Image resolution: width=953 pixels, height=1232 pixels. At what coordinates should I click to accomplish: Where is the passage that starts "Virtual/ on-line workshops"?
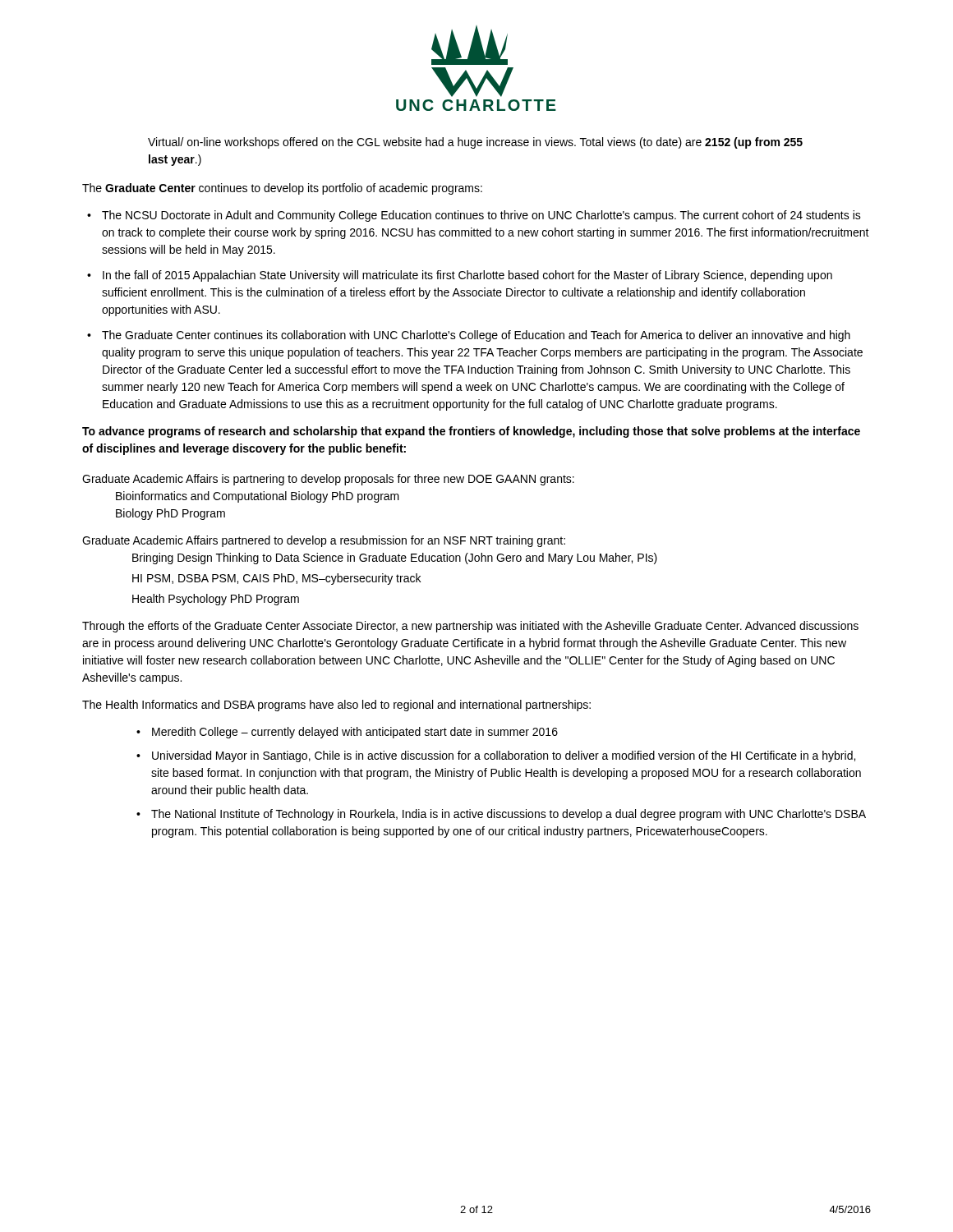click(475, 151)
